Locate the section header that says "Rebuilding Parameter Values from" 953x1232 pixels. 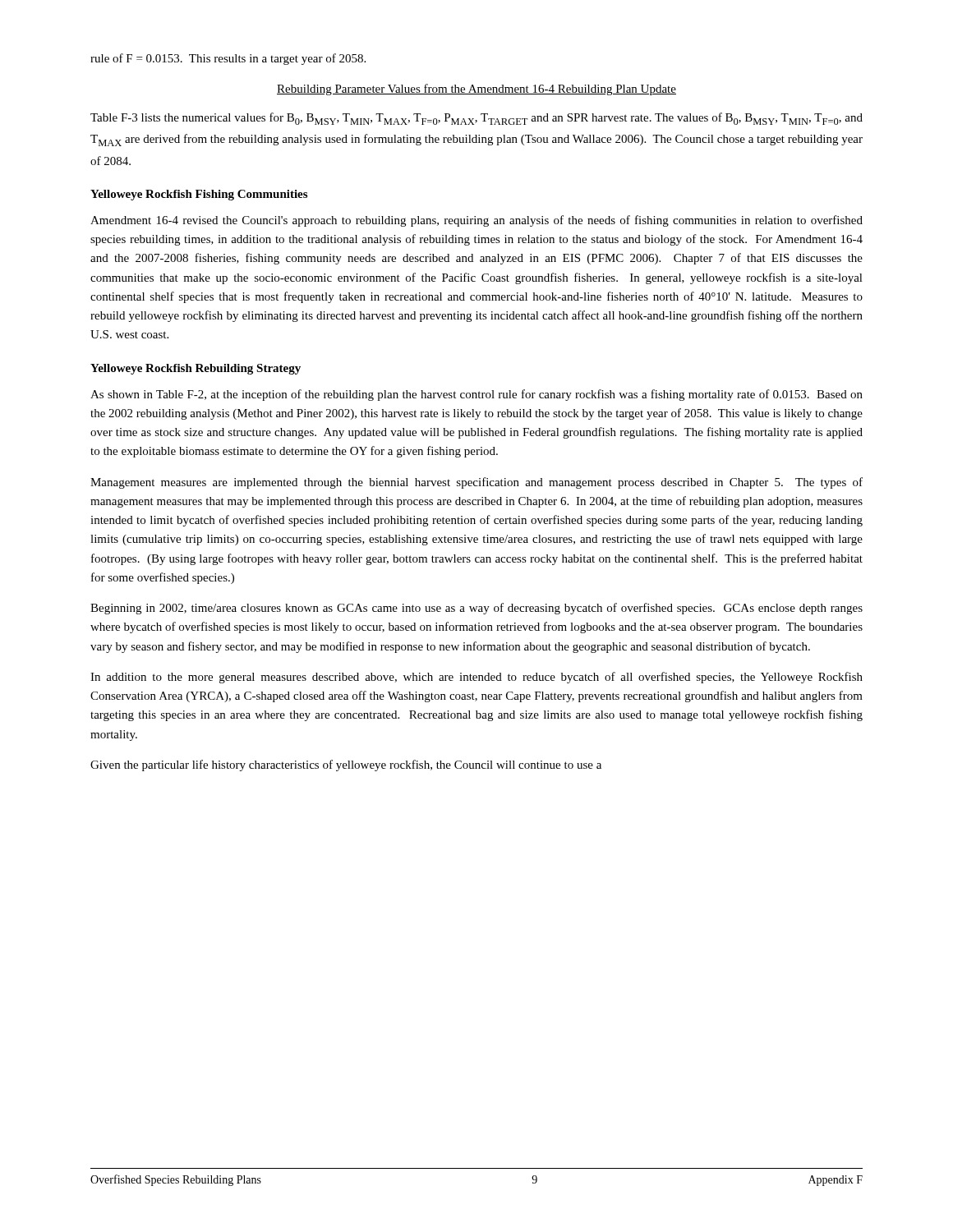(476, 89)
